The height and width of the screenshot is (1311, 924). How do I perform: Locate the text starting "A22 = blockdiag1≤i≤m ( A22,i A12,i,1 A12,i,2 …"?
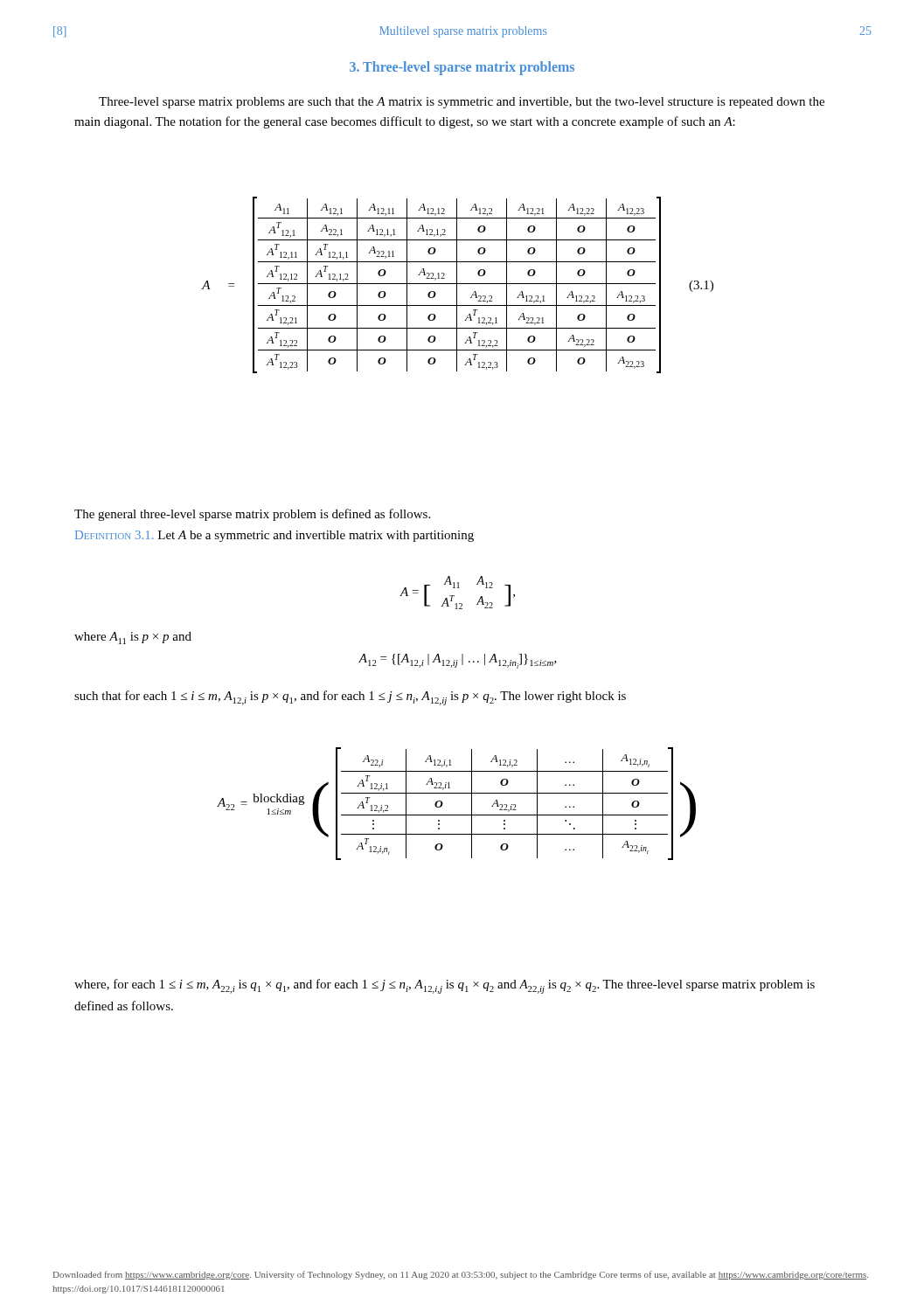(458, 804)
